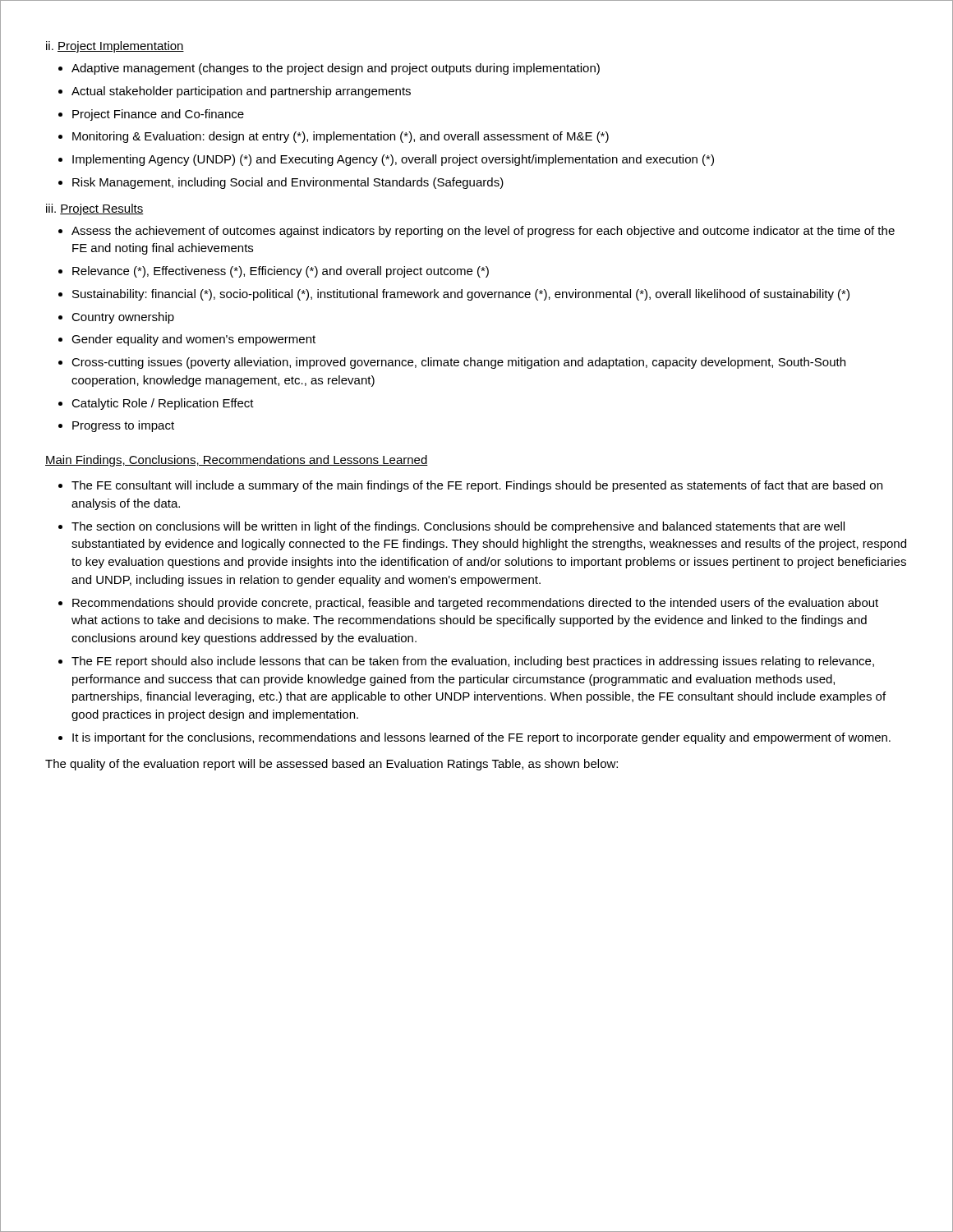Locate the section header that opens with "Main Findings, Conclusions, Recommendations"
Screen dimensions: 1232x953
point(236,460)
